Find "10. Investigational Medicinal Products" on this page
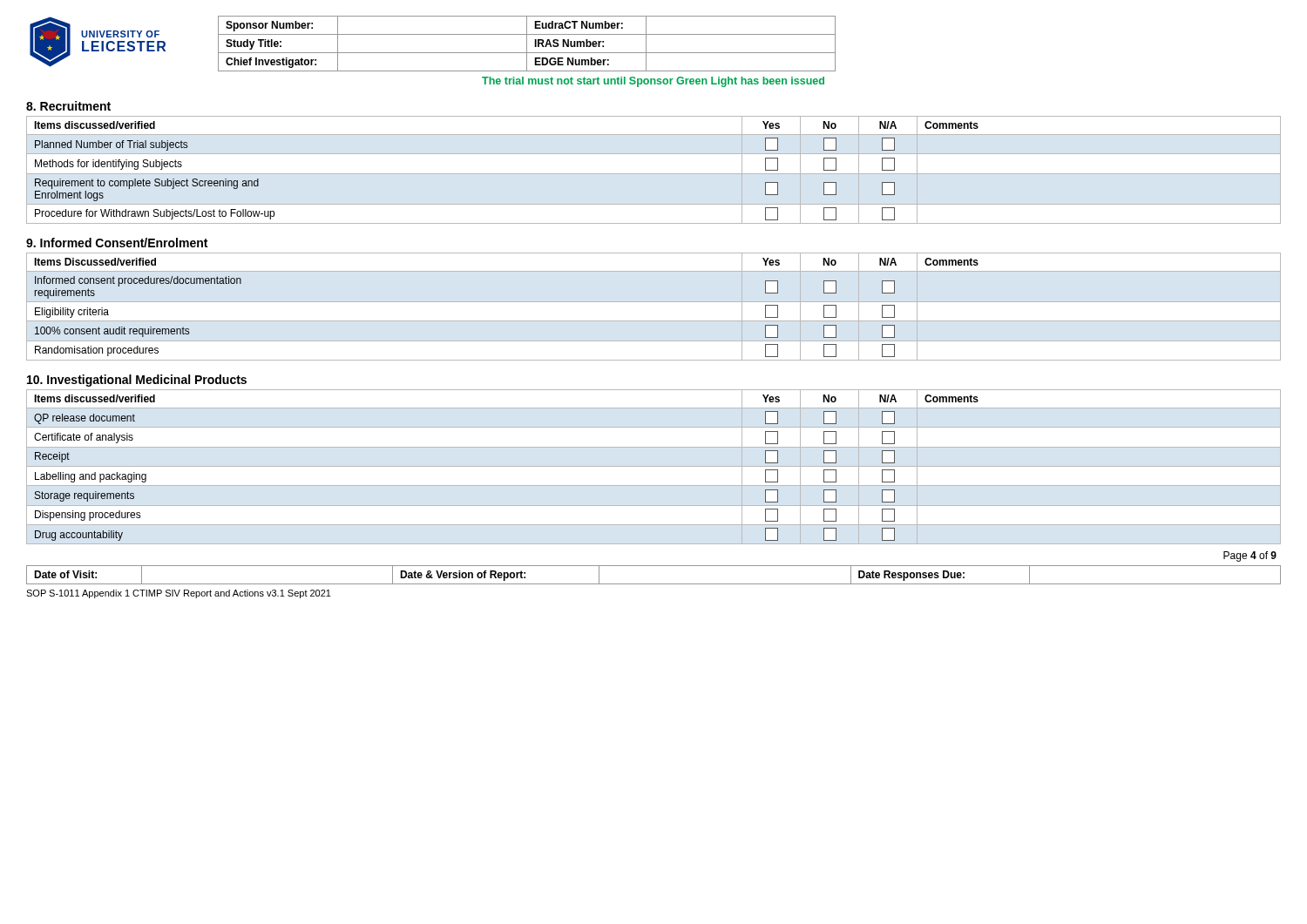The height and width of the screenshot is (924, 1307). coord(137,380)
